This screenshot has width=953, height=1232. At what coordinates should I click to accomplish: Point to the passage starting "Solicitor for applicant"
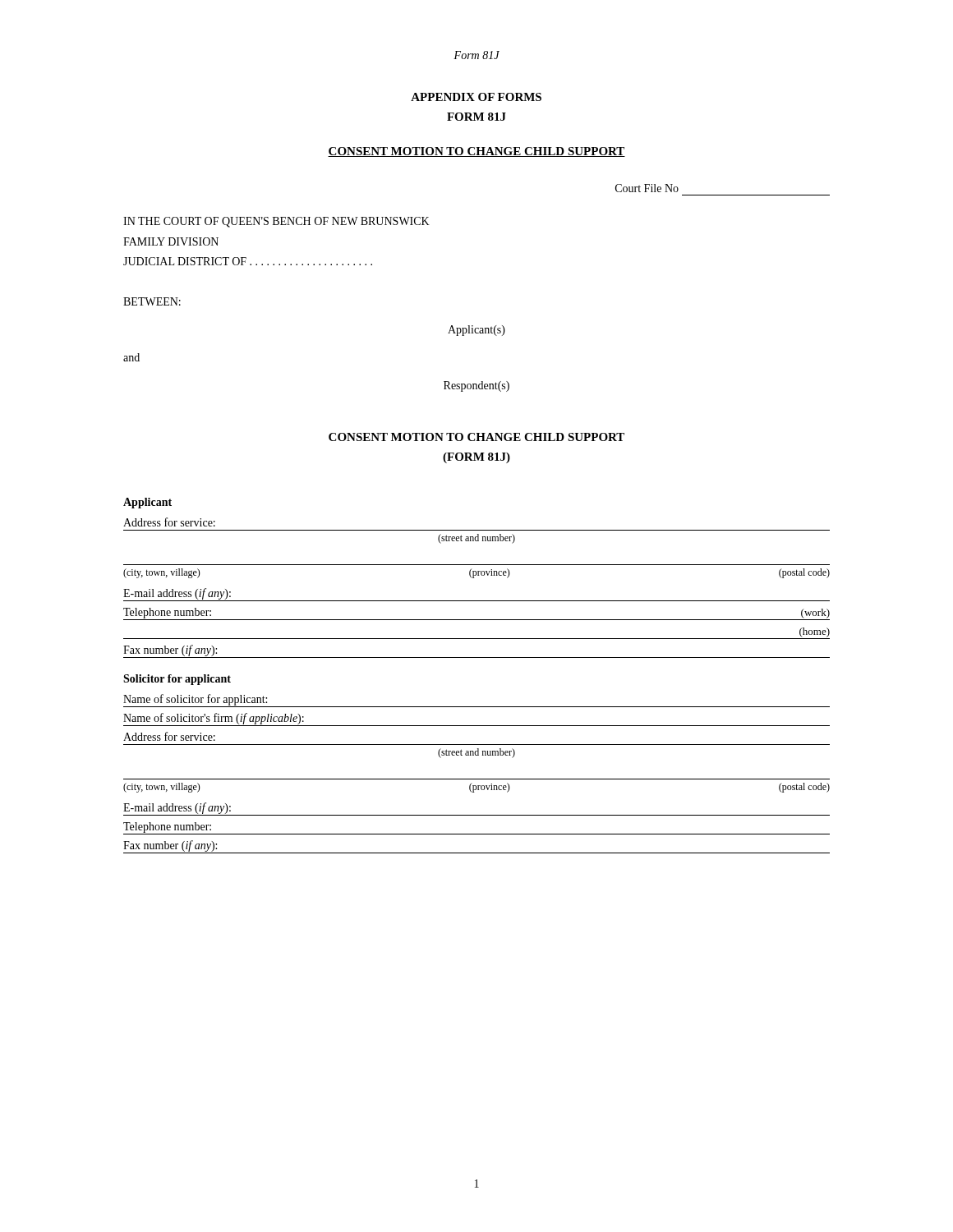click(177, 678)
